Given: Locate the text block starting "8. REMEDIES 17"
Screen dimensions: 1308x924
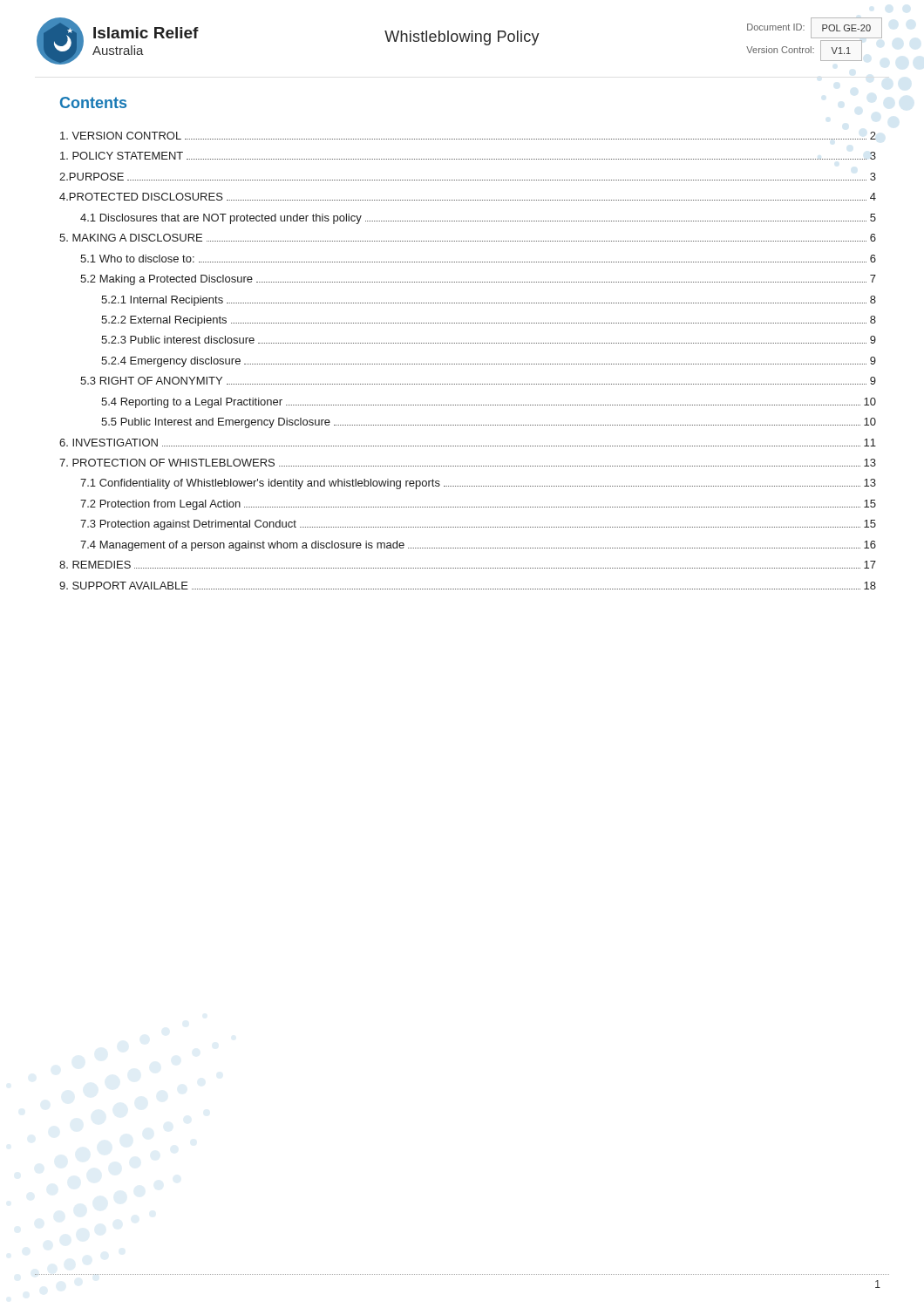Looking at the screenshot, I should point(468,565).
